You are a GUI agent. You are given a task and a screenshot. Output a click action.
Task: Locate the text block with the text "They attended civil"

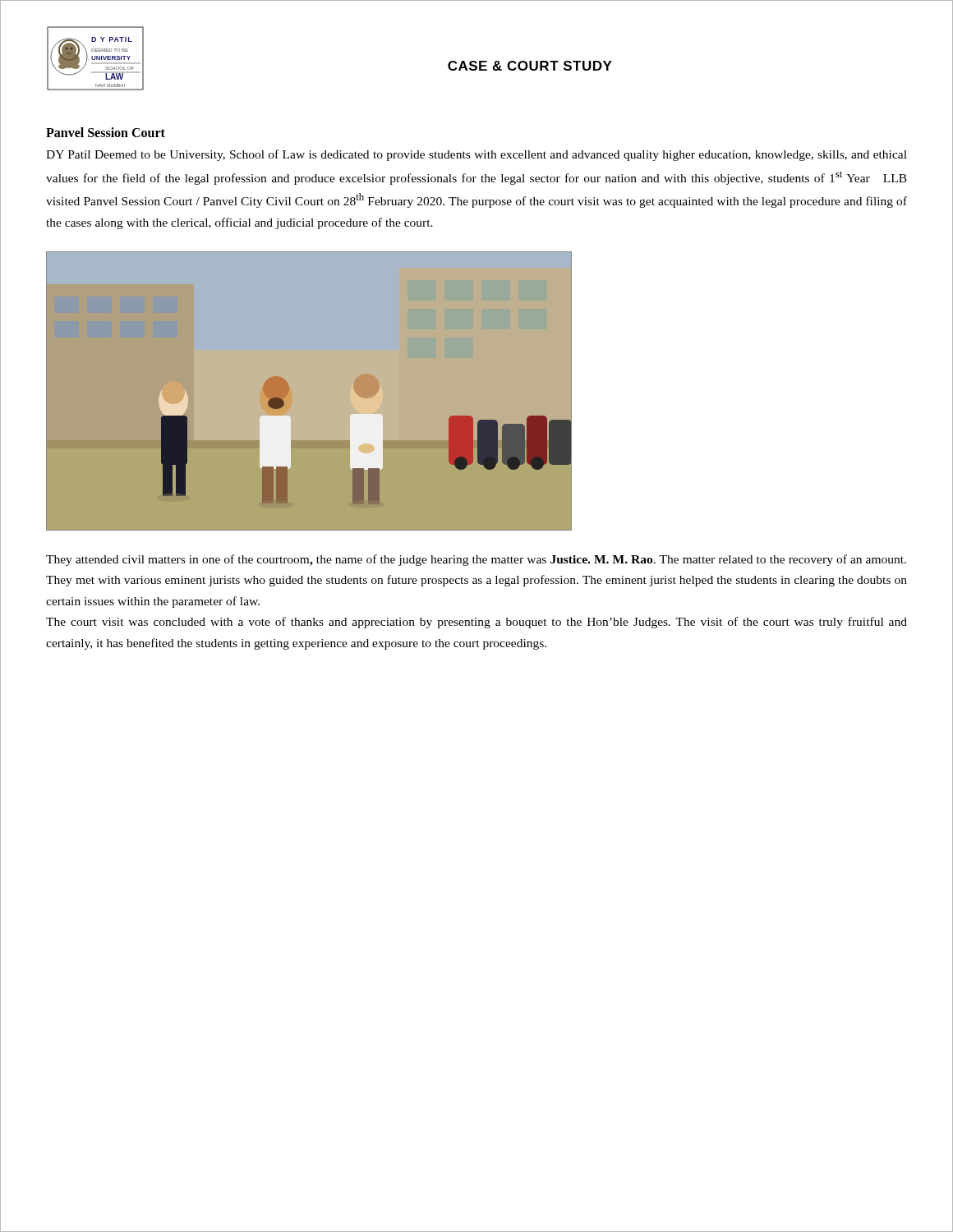[x=476, y=560]
